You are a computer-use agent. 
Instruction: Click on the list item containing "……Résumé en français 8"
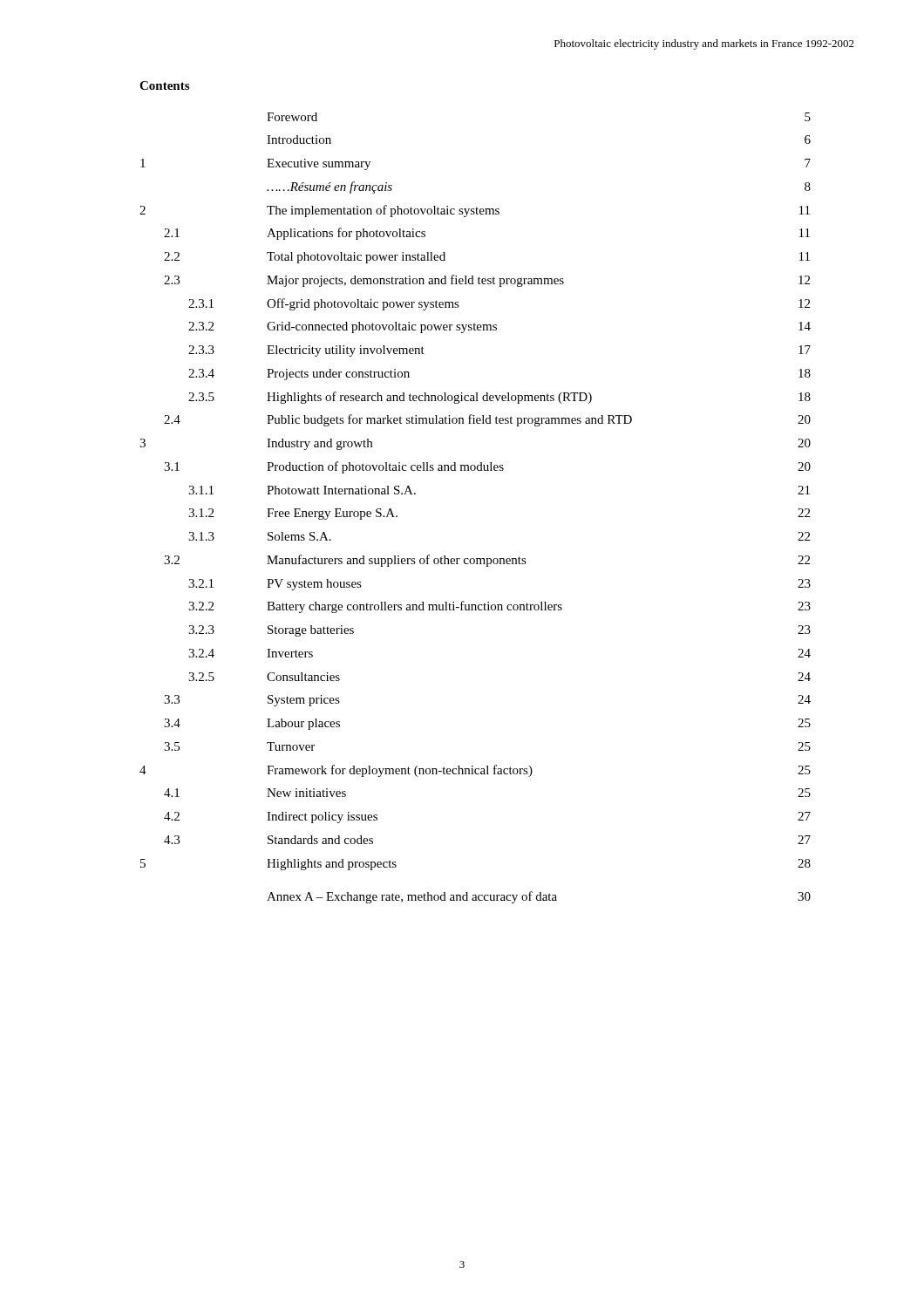340,186
